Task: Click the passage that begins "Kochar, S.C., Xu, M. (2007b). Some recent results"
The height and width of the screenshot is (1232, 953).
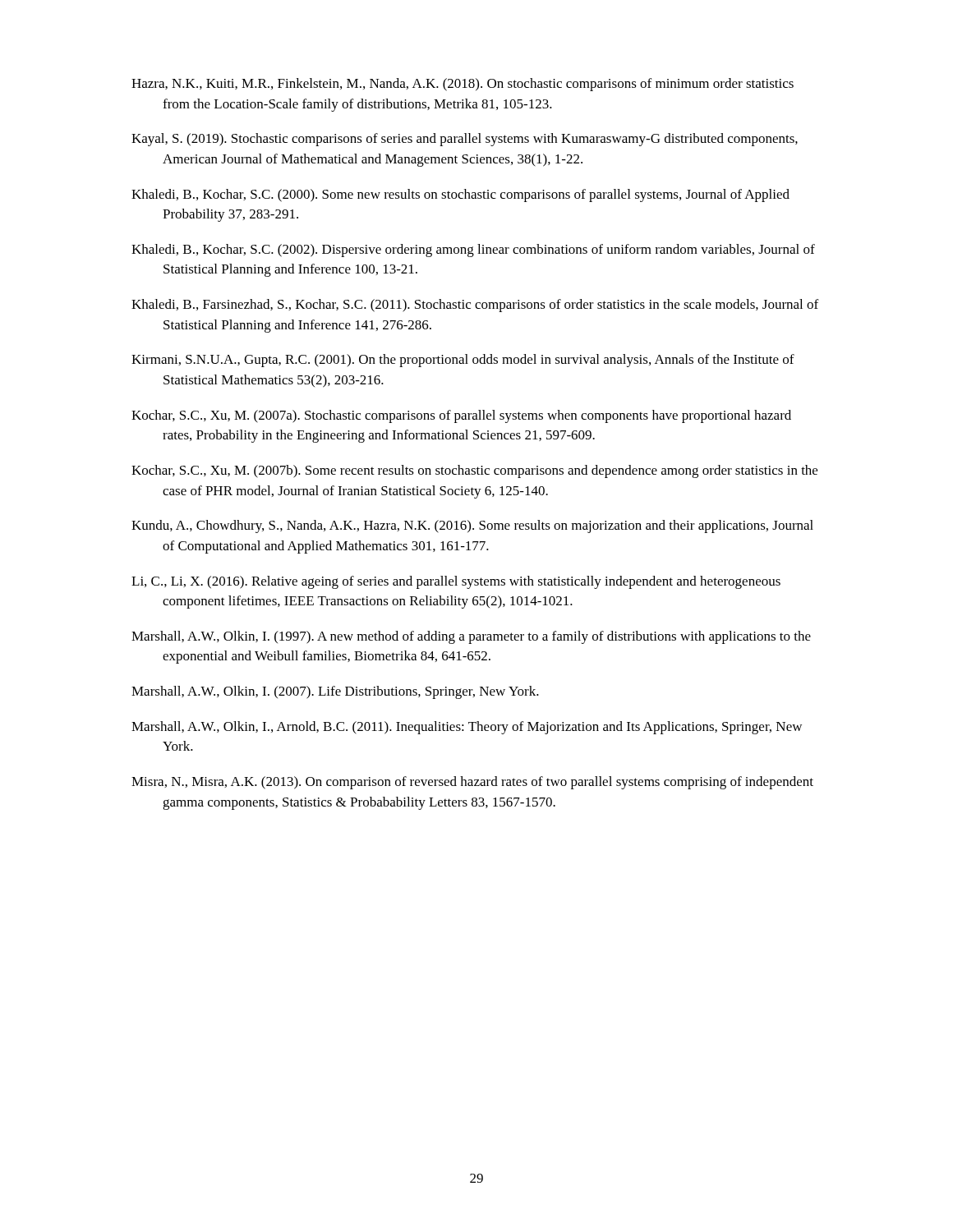Action: (x=476, y=481)
